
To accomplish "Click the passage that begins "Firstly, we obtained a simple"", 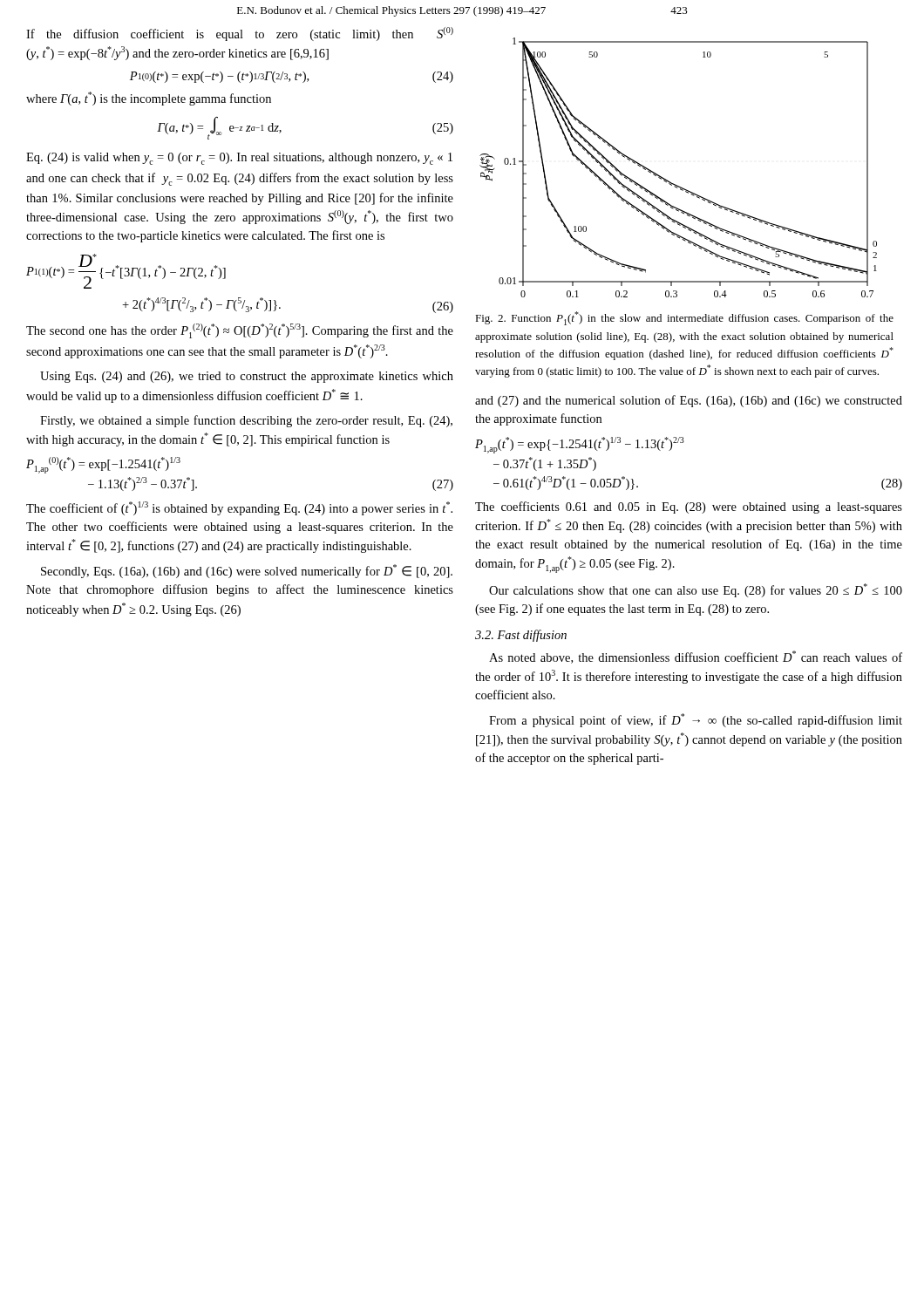I will pos(240,430).
